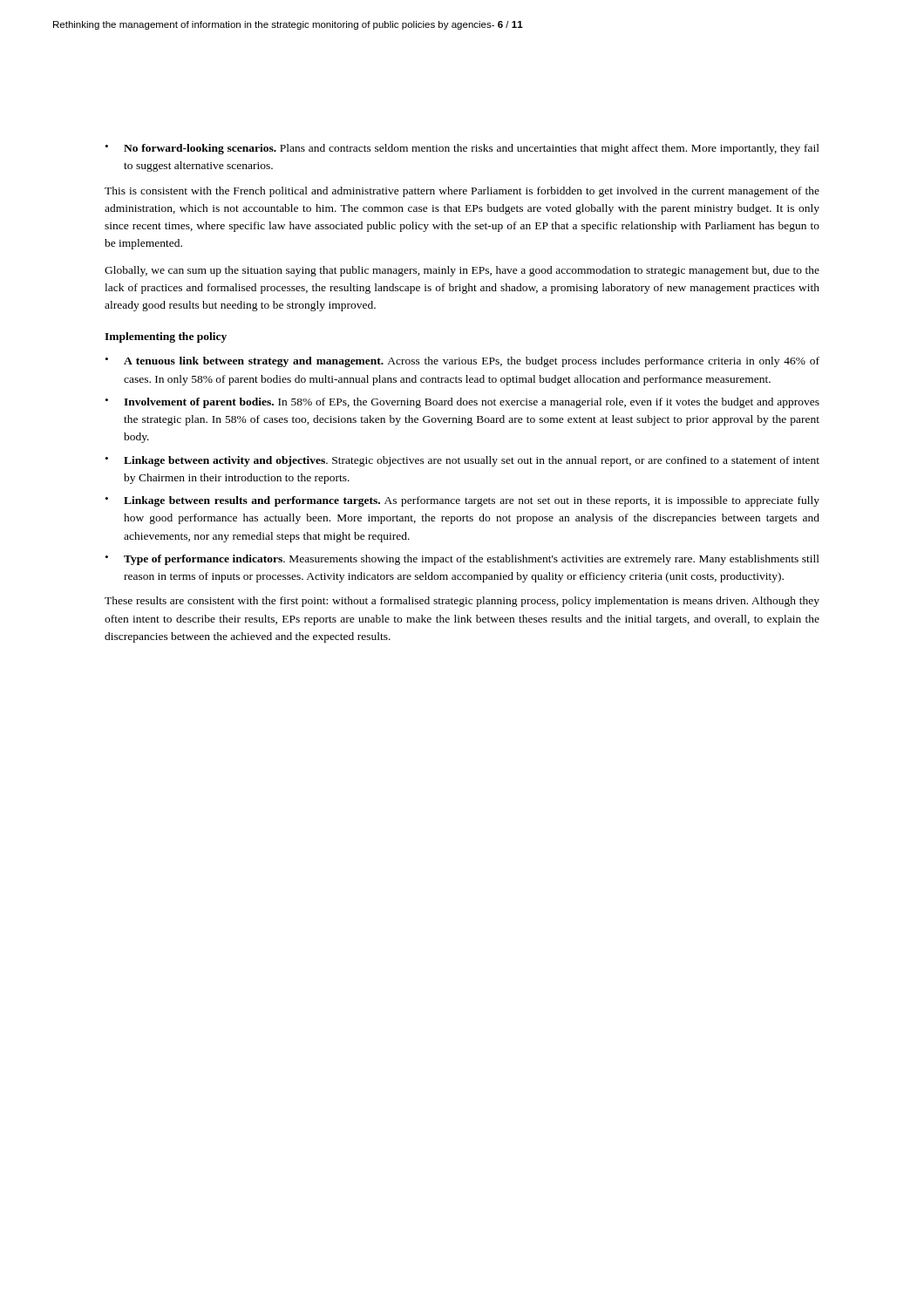Click the passage that begins "This is consistent with"

click(x=462, y=217)
